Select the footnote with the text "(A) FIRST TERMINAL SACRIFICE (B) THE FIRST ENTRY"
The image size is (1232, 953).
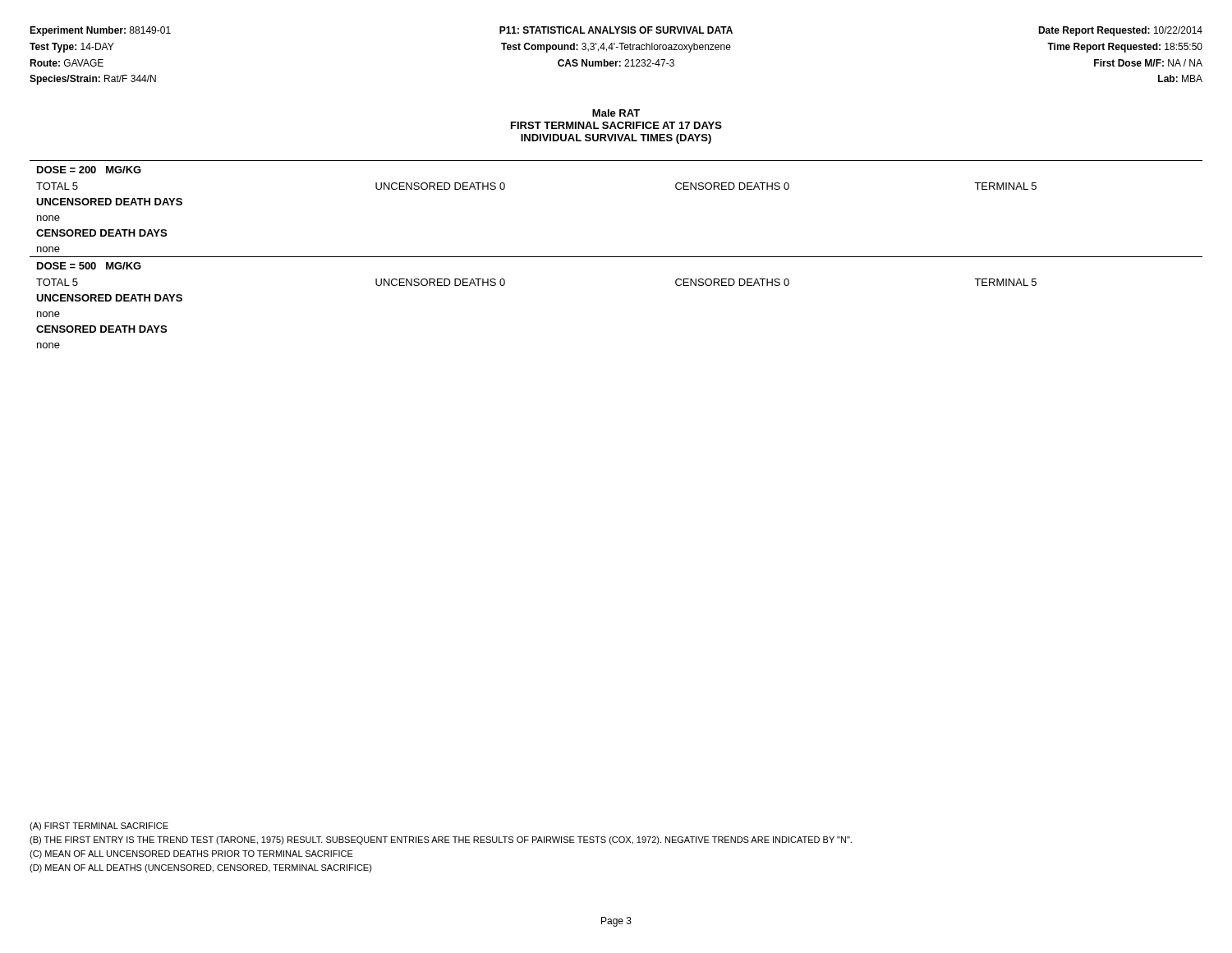click(441, 847)
